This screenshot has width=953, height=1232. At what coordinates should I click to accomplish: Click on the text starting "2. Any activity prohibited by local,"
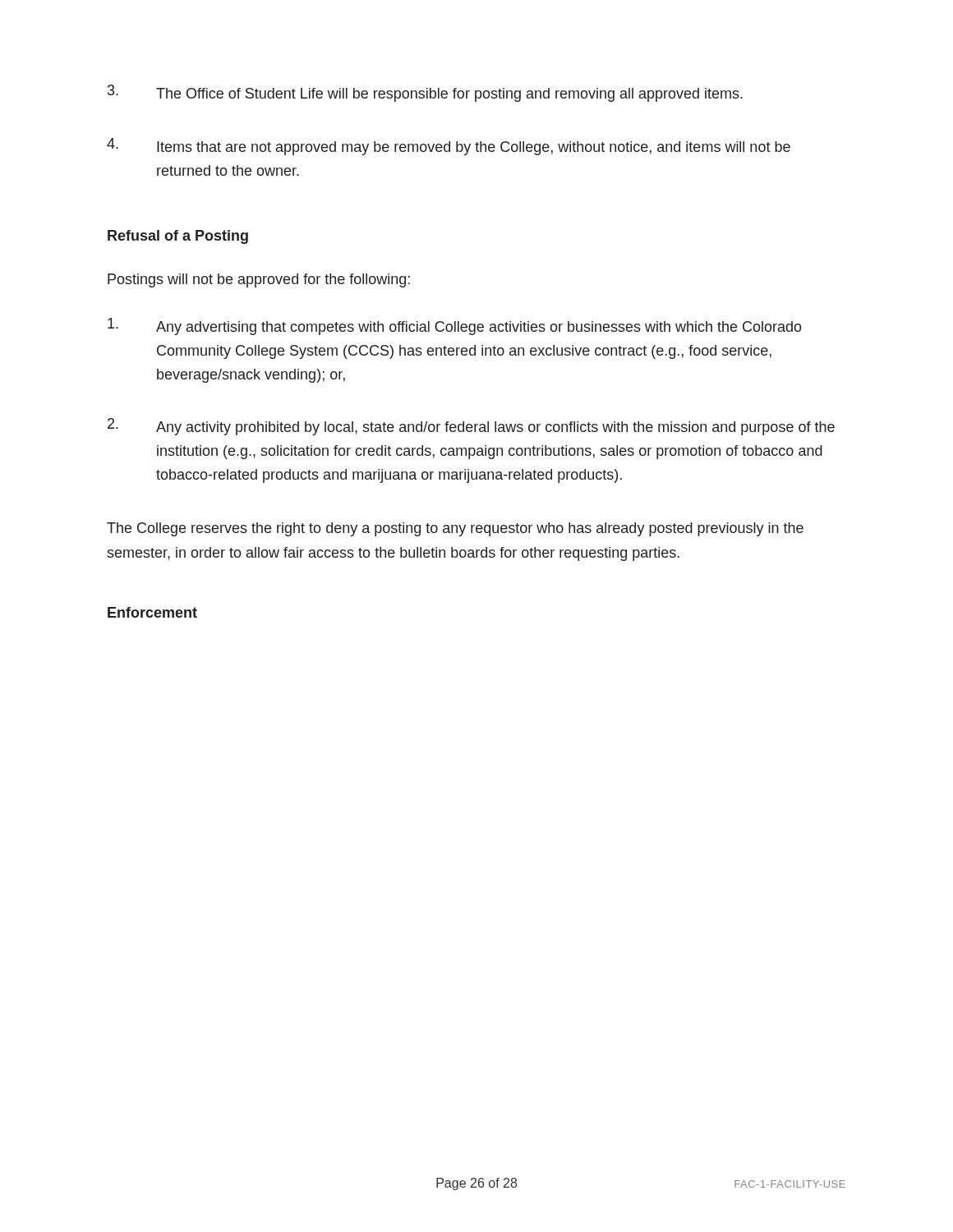[476, 451]
